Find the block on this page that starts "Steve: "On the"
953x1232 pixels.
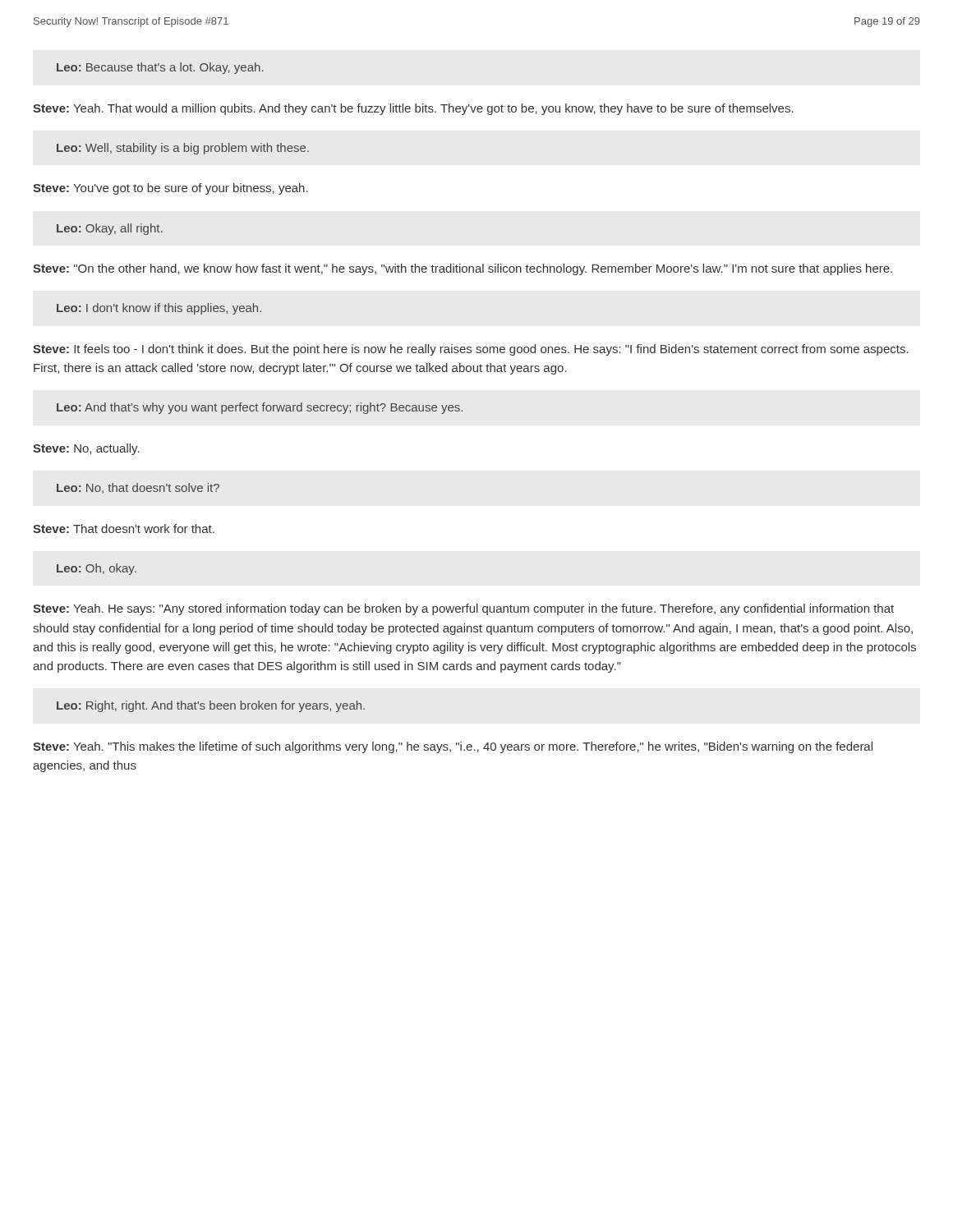463,268
